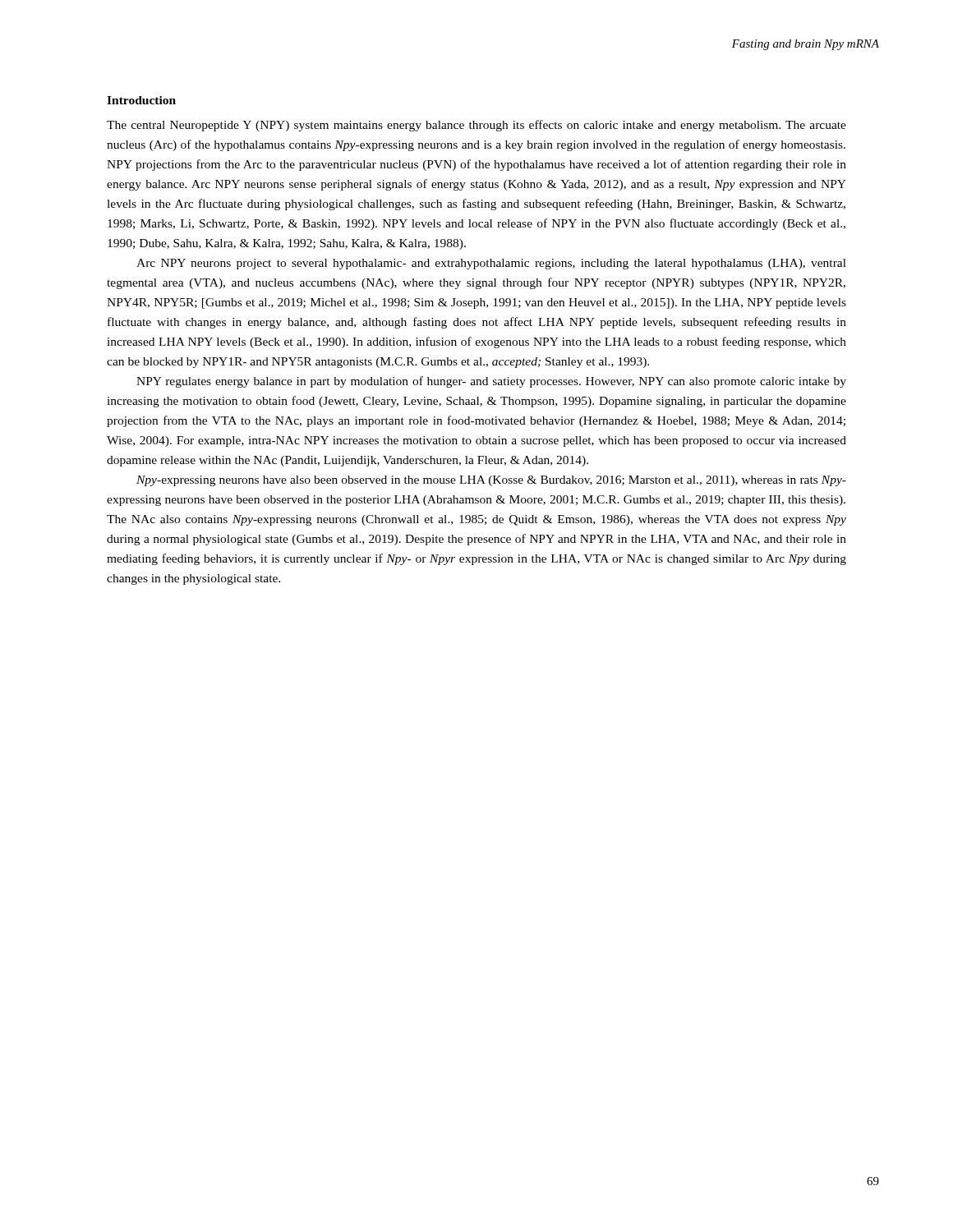This screenshot has height=1232, width=953.
Task: Find the block starting "Npy-expressing neurons have also been observed in the"
Action: pos(476,529)
